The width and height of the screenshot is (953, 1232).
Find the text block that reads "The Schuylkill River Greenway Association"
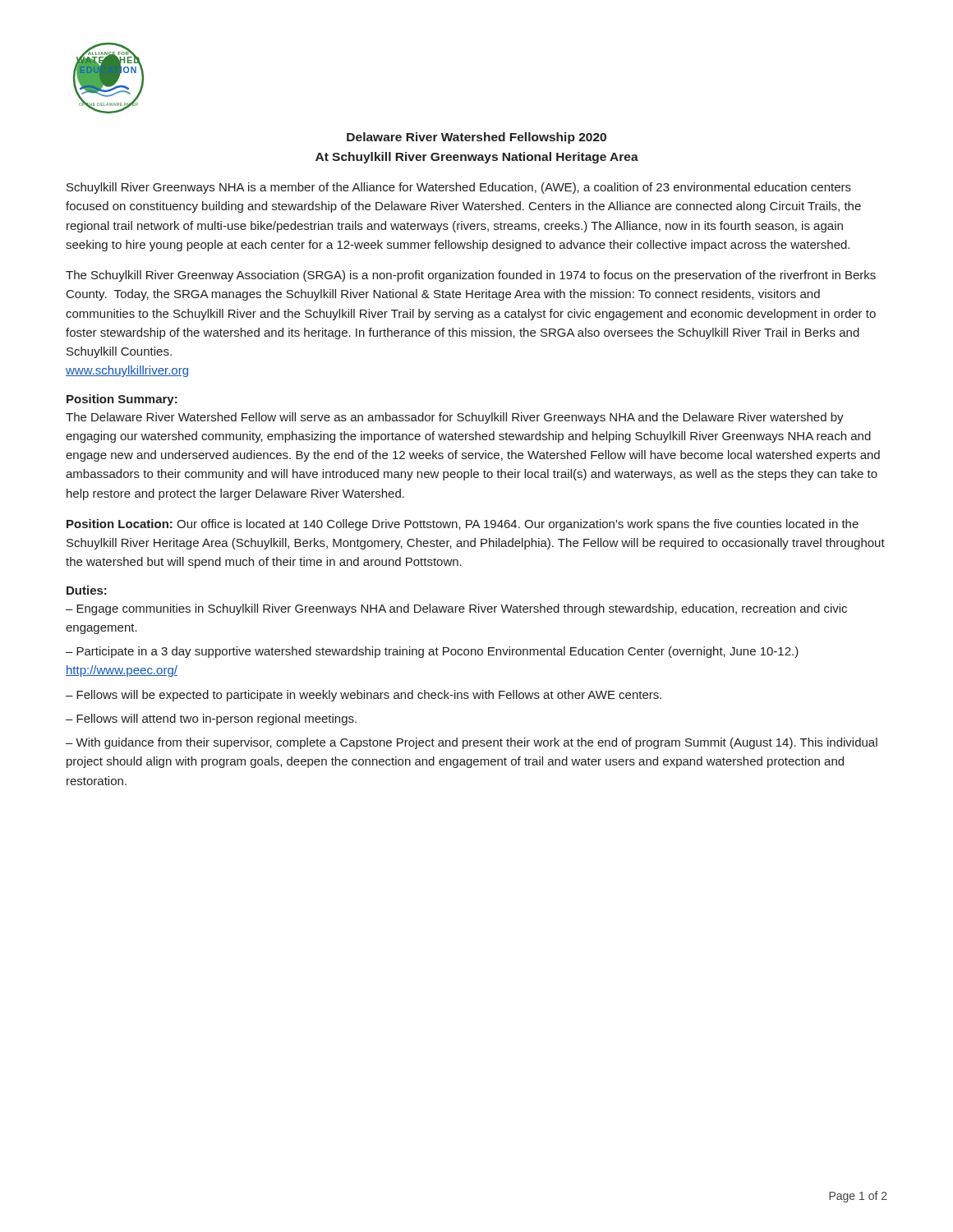[471, 322]
